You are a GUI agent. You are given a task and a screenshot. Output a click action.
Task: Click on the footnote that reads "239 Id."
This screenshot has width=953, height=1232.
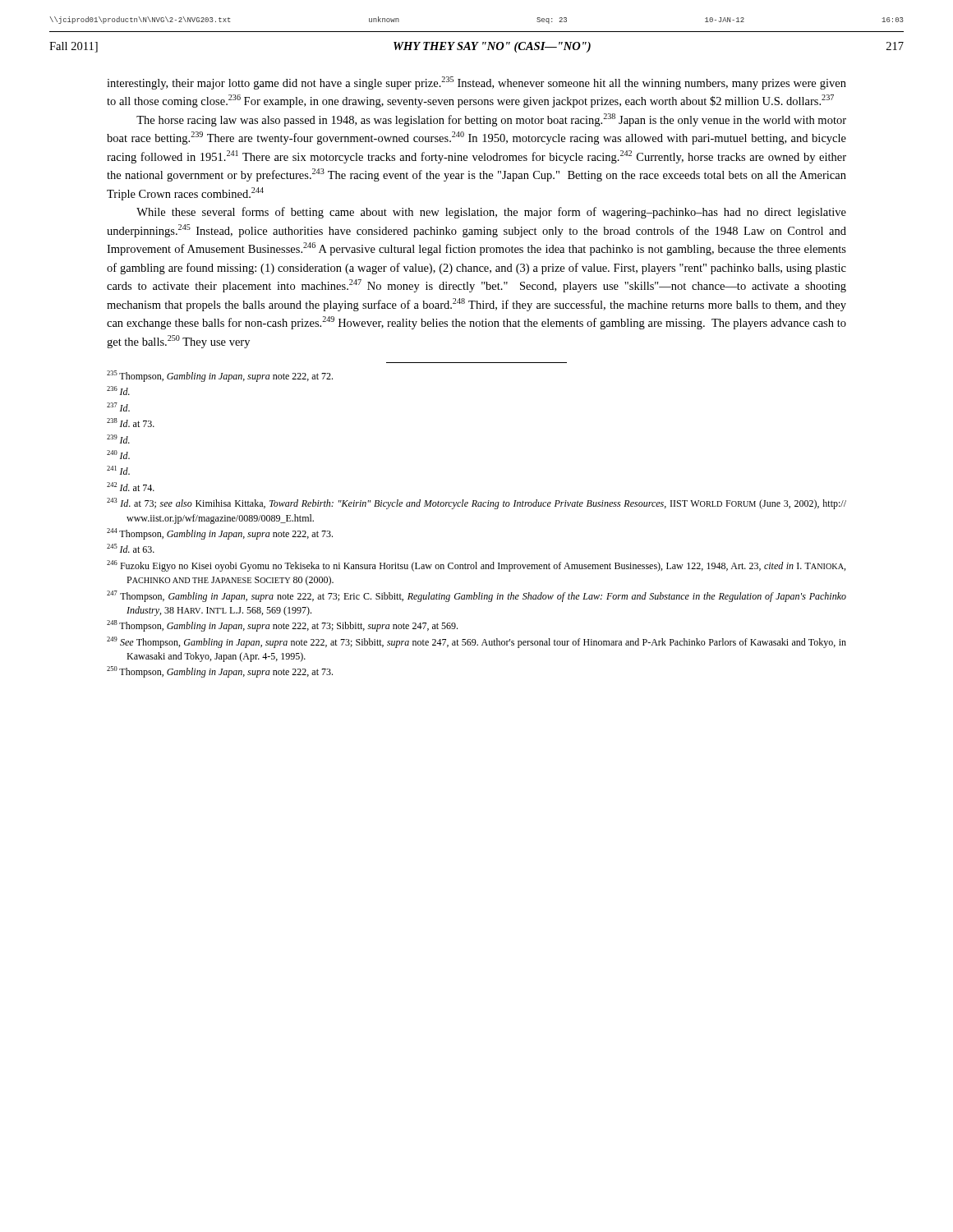pos(119,439)
